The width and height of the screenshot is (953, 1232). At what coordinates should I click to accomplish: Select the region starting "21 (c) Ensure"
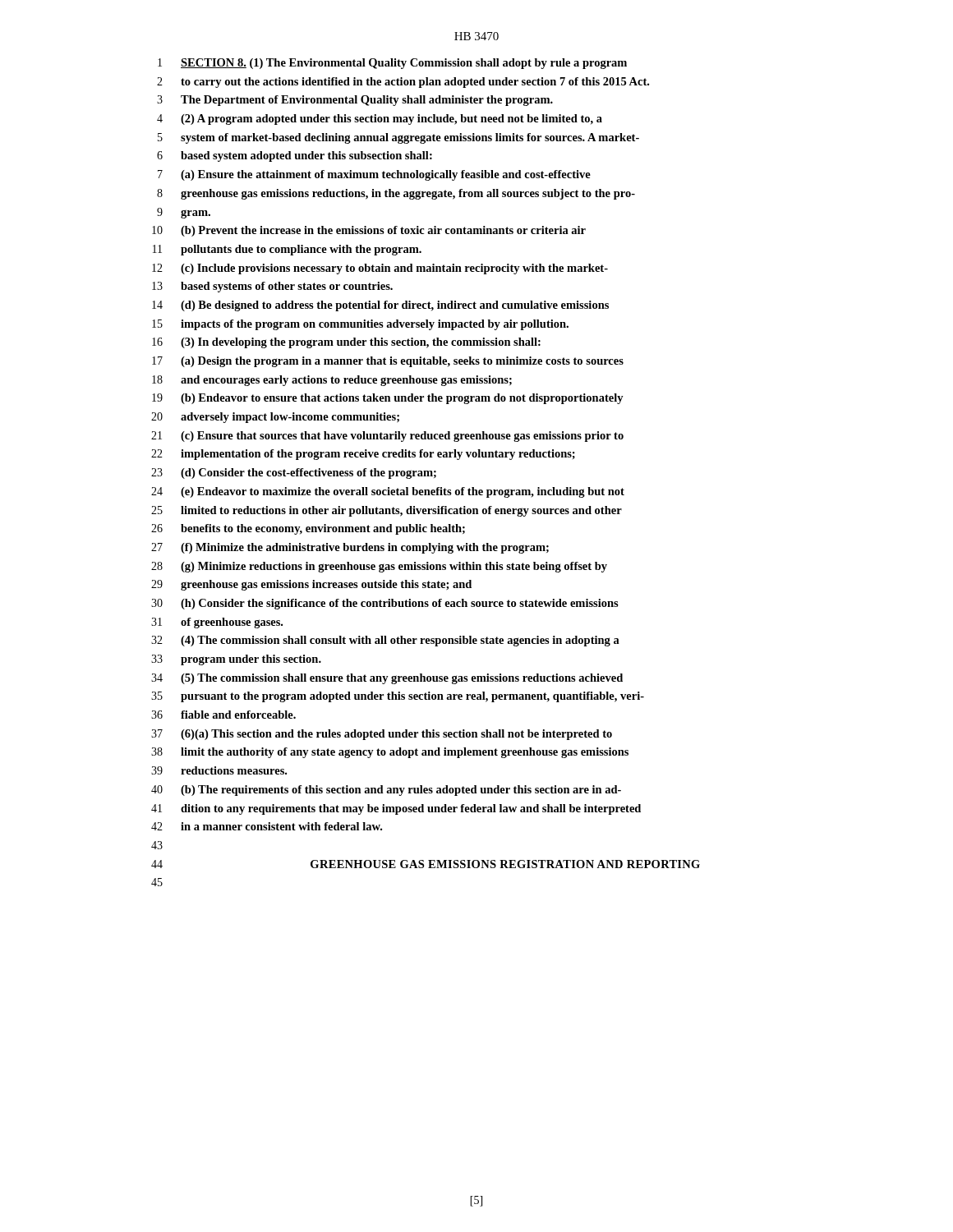[476, 435]
